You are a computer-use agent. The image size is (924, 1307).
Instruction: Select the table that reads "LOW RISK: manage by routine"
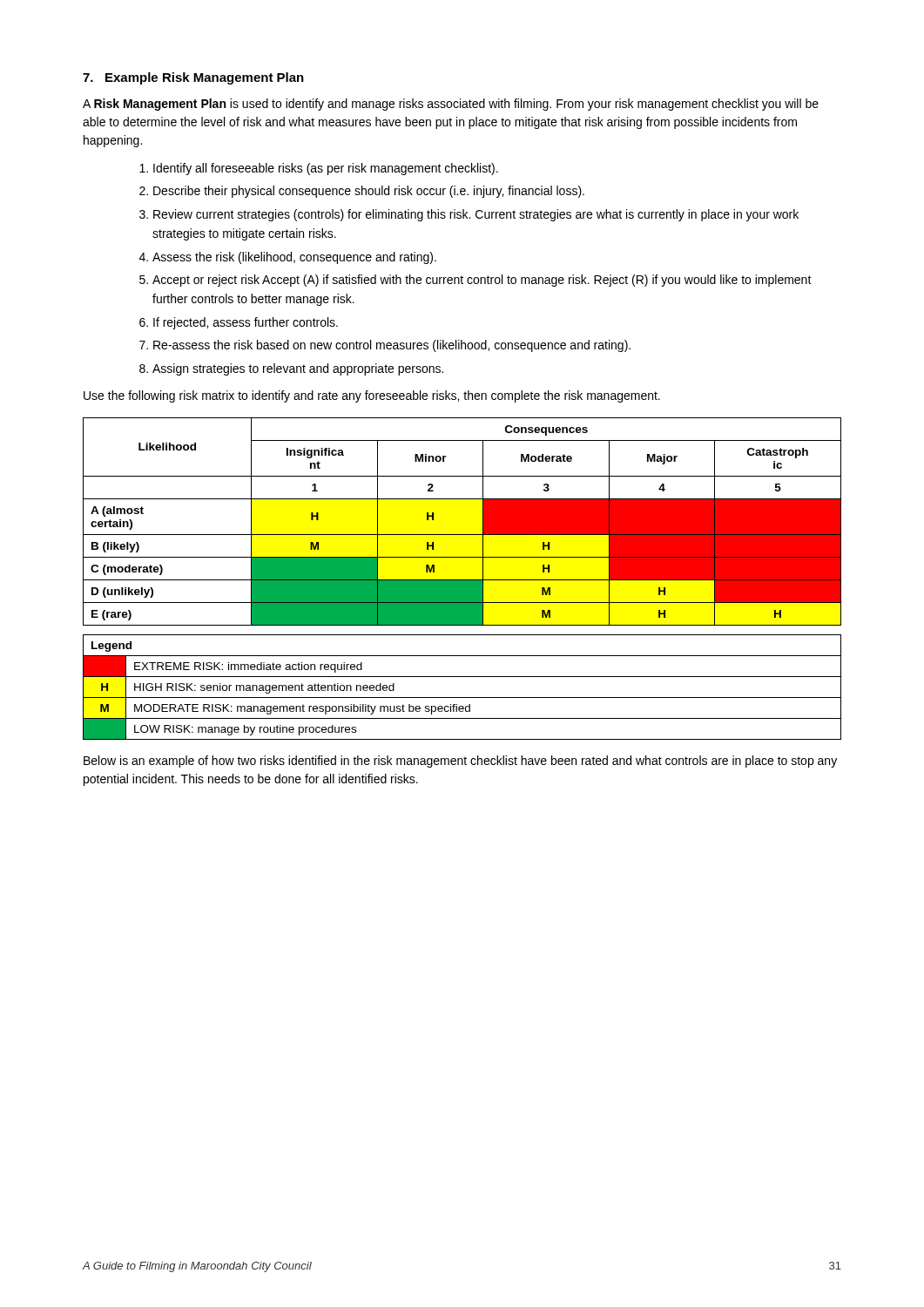(x=462, y=687)
